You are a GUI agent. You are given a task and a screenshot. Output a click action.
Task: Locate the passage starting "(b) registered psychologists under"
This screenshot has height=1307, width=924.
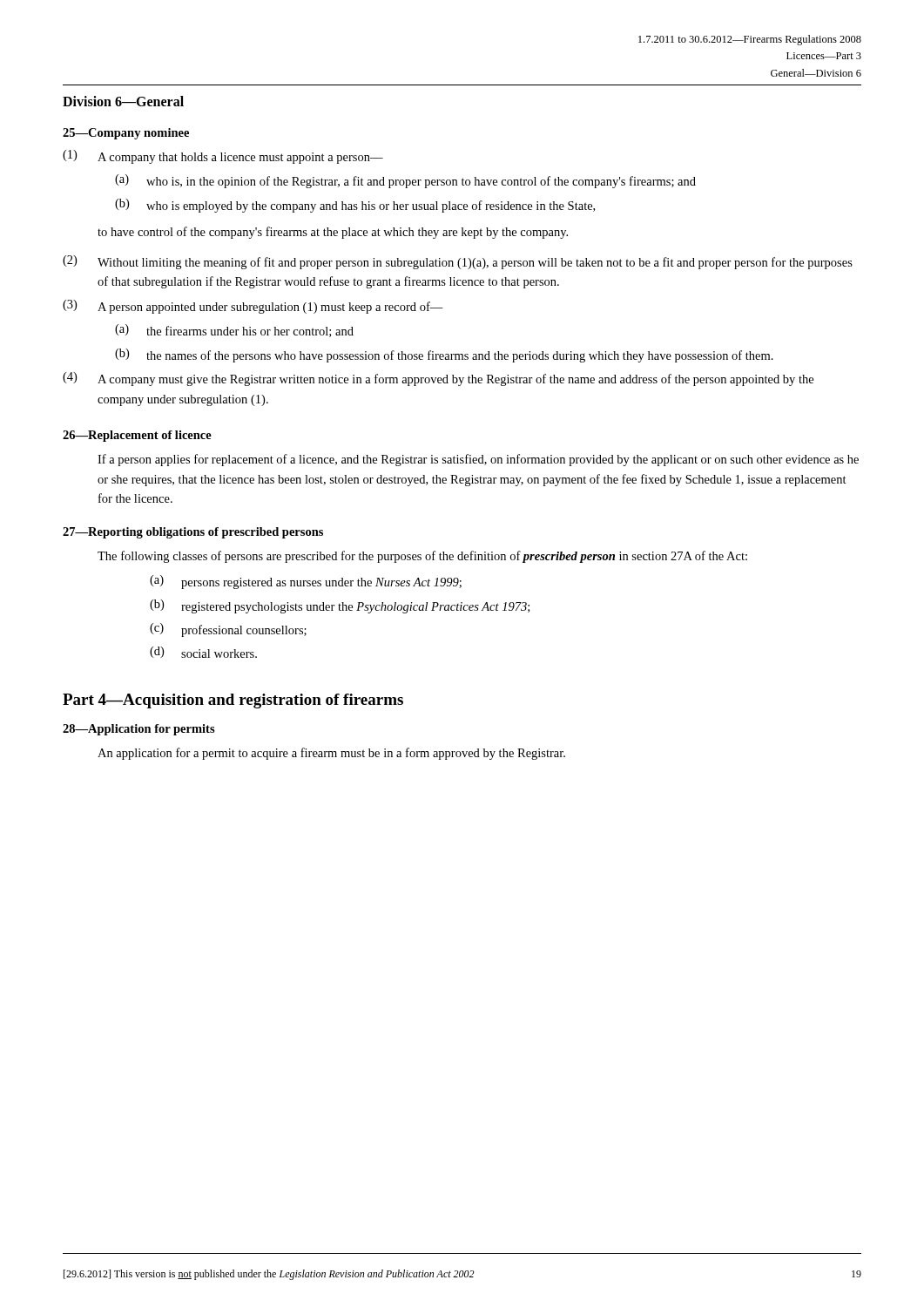[x=506, y=606]
